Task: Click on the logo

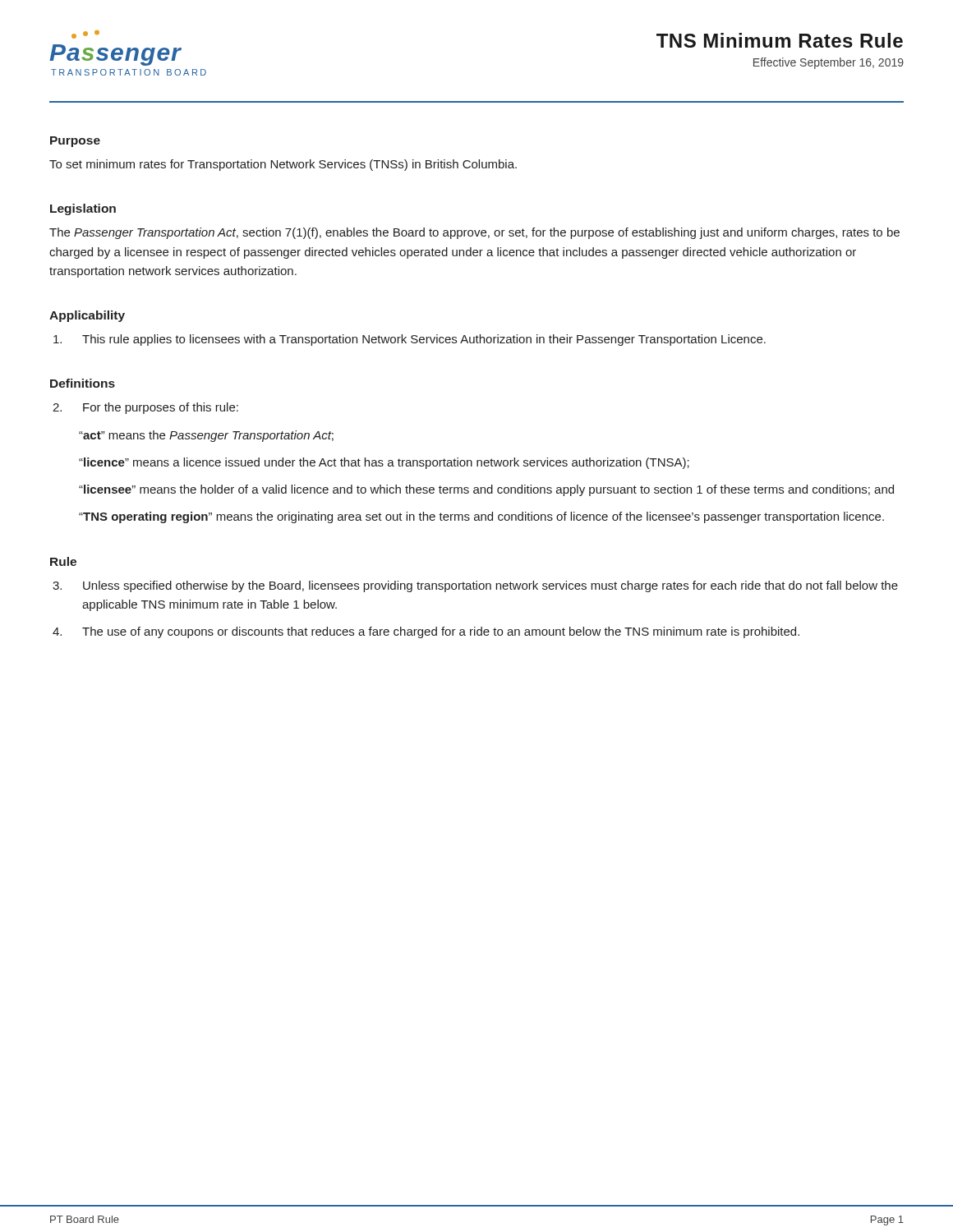Action: 131,55
